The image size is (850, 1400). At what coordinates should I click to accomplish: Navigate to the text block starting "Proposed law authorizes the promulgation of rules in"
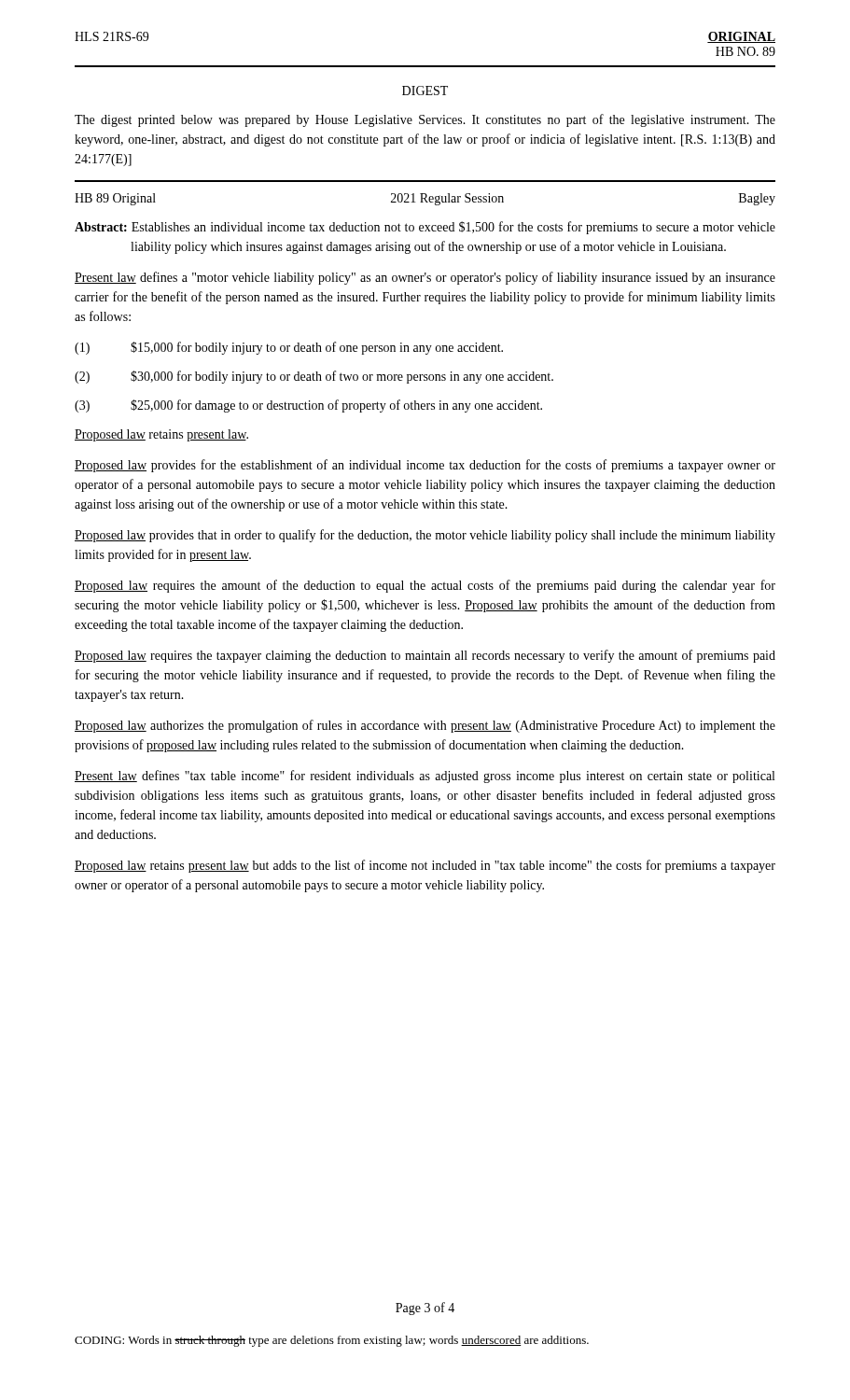425,735
